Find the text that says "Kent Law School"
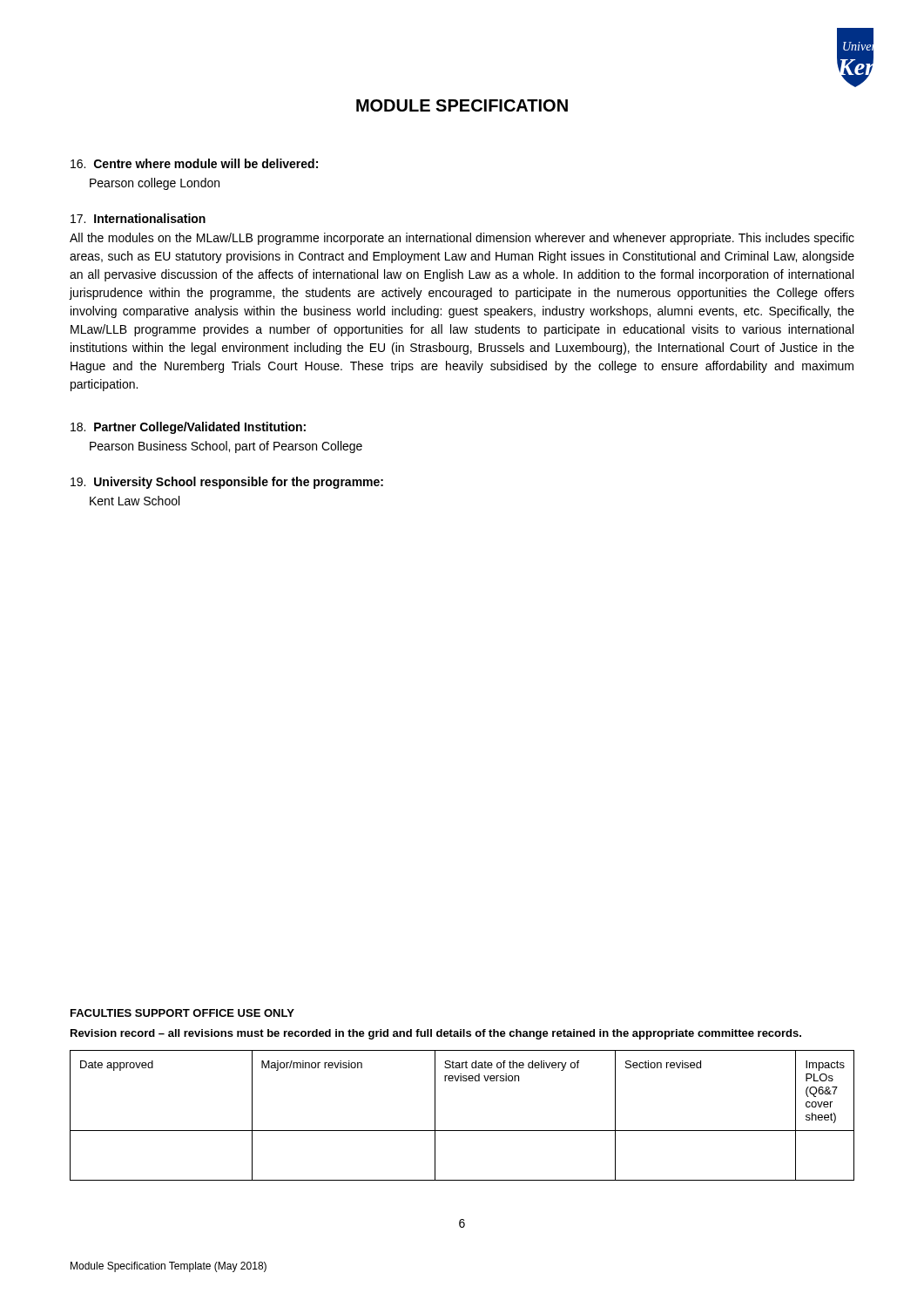This screenshot has height=1307, width=924. 135,501
